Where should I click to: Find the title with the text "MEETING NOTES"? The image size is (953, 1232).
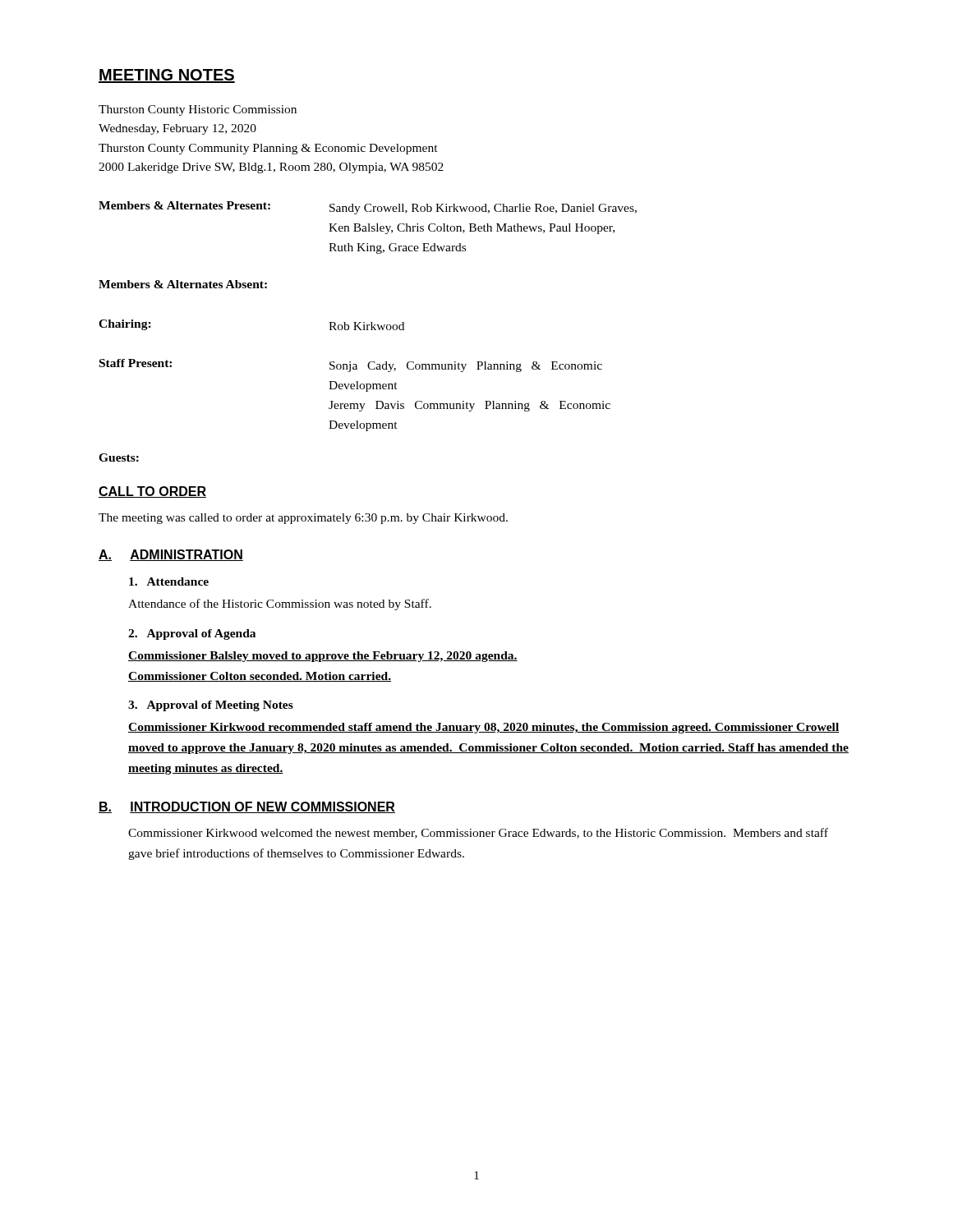(x=167, y=75)
